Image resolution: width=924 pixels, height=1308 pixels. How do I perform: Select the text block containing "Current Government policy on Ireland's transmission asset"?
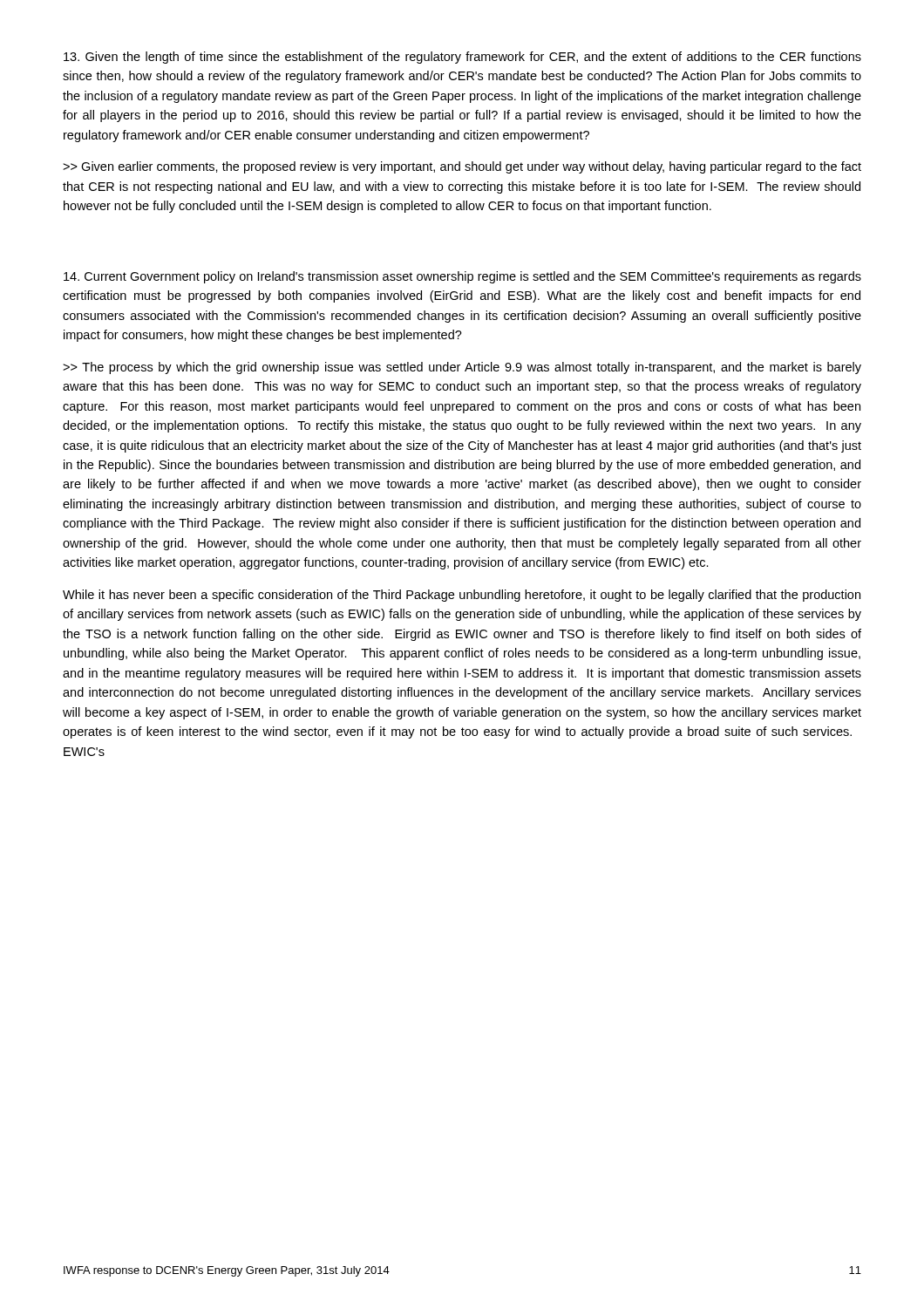pyautogui.click(x=462, y=306)
